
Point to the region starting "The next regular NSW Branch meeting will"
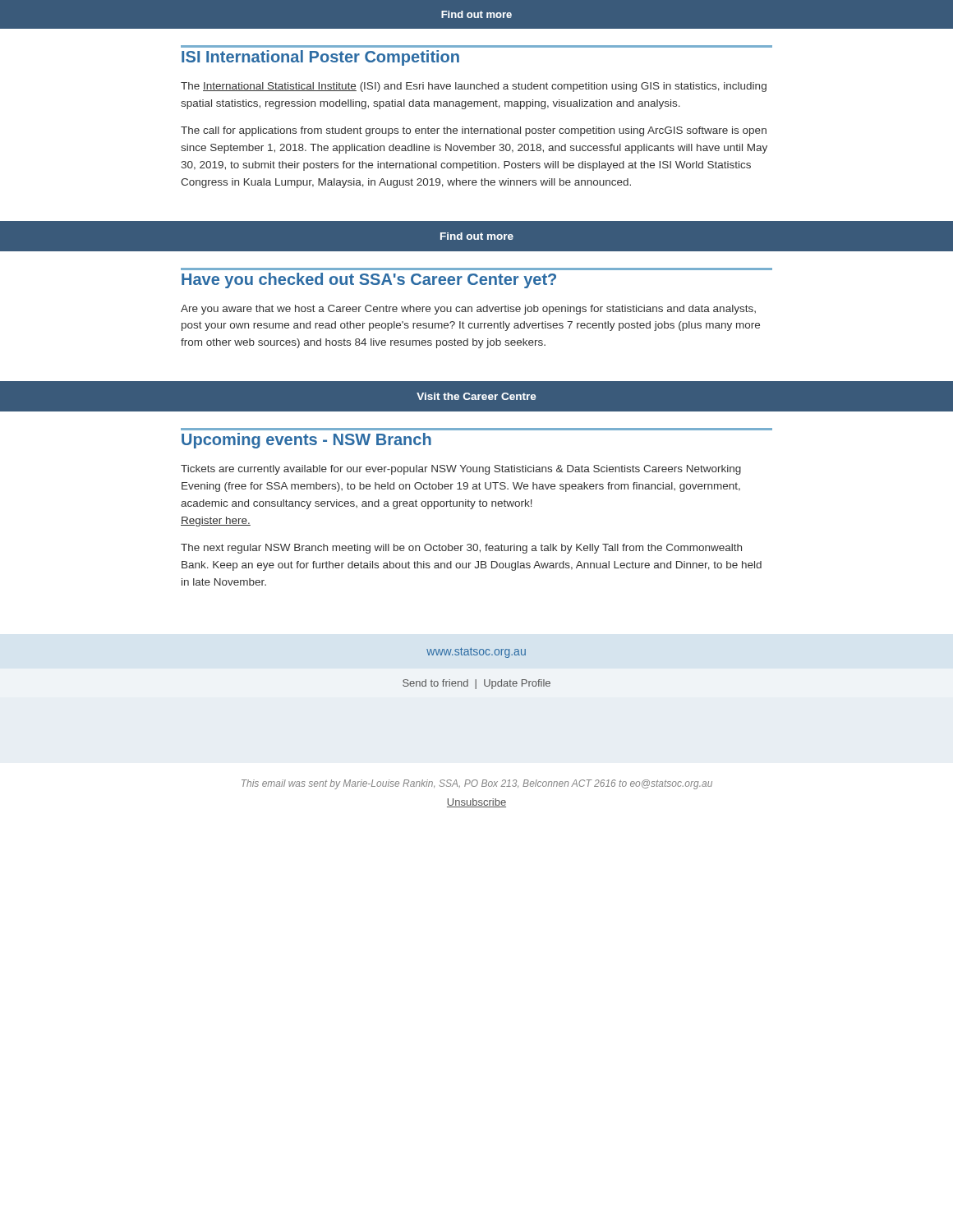click(x=471, y=565)
